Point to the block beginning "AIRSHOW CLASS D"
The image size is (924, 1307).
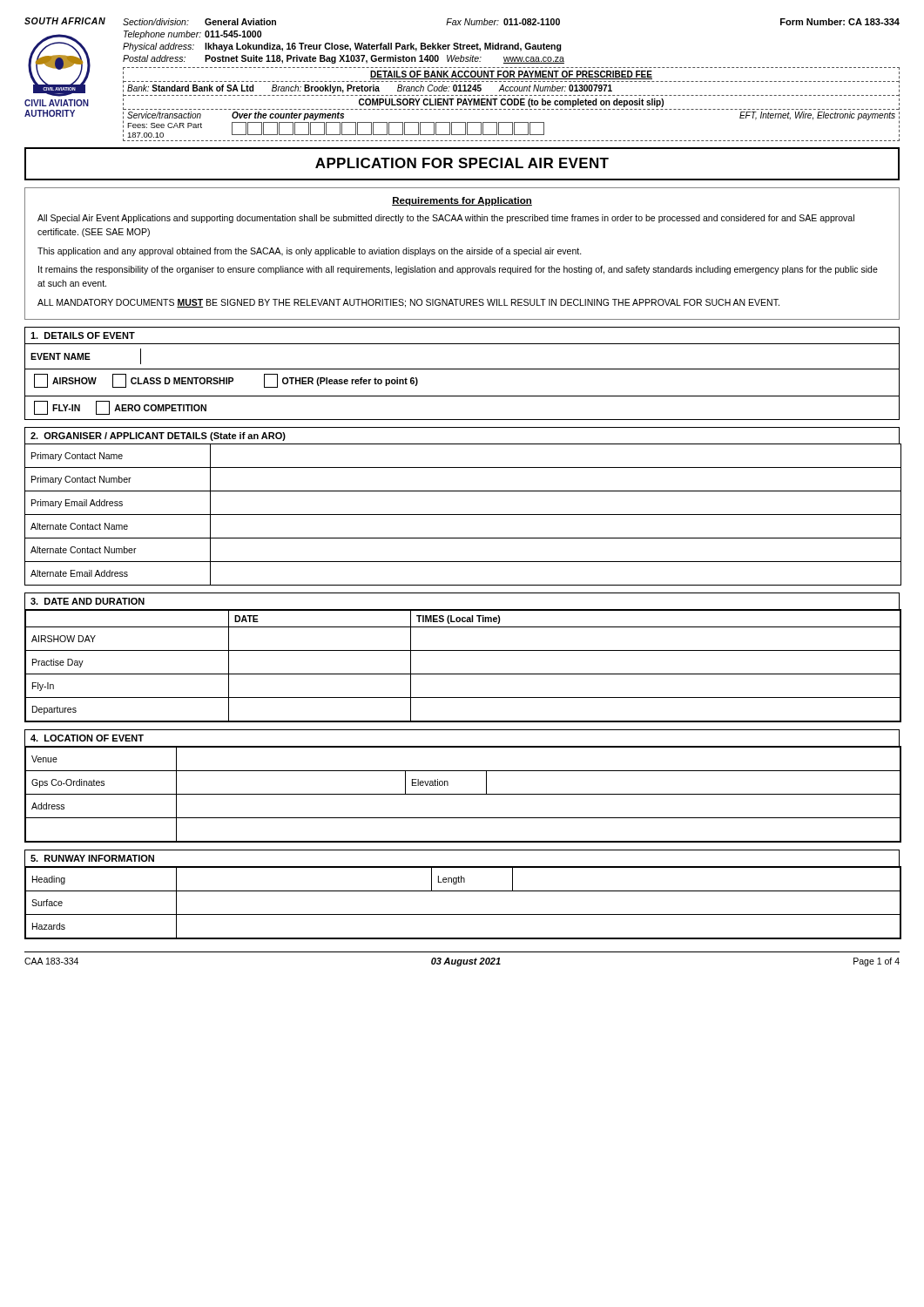[462, 380]
